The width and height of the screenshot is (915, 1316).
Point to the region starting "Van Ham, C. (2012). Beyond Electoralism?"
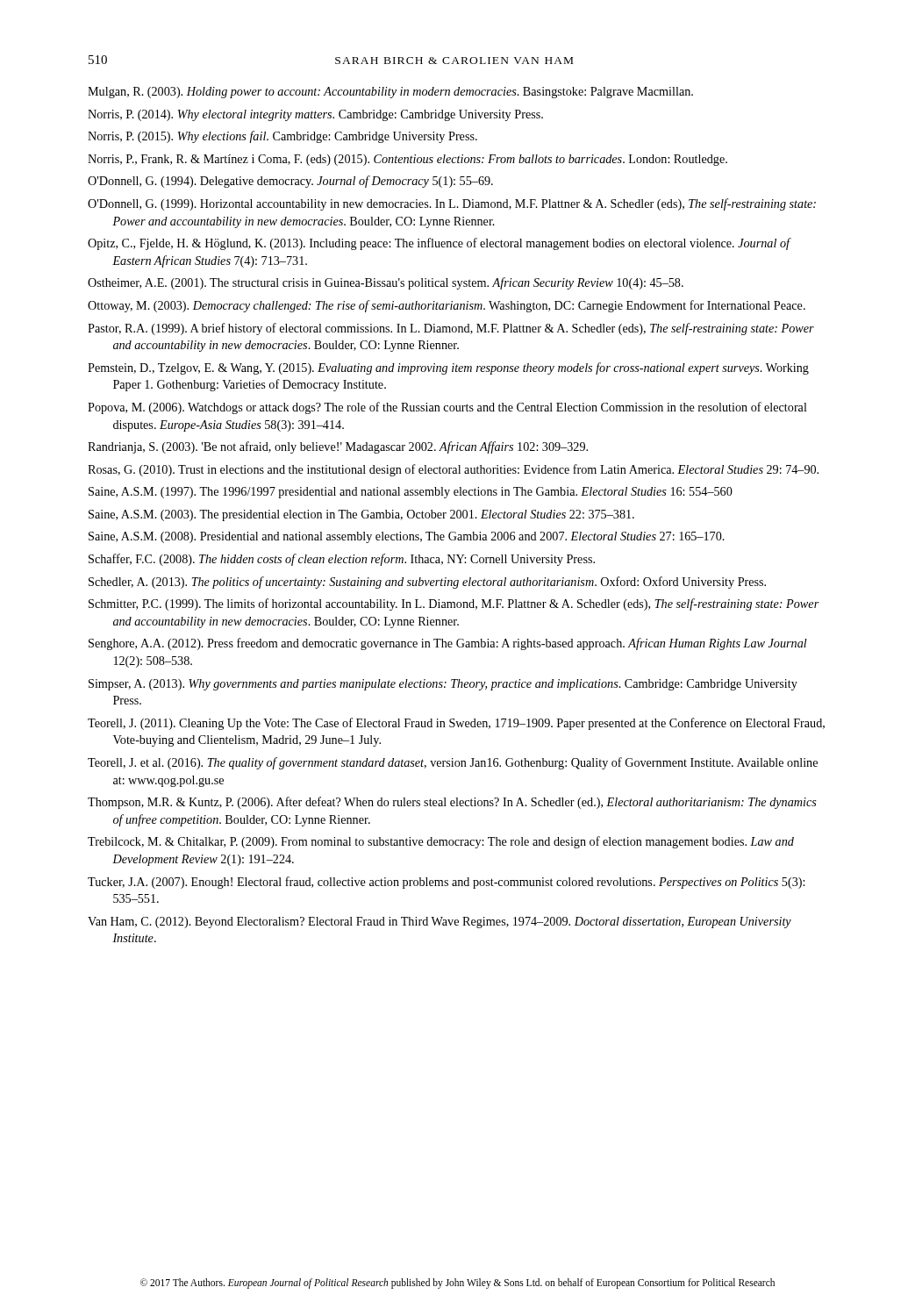click(439, 930)
